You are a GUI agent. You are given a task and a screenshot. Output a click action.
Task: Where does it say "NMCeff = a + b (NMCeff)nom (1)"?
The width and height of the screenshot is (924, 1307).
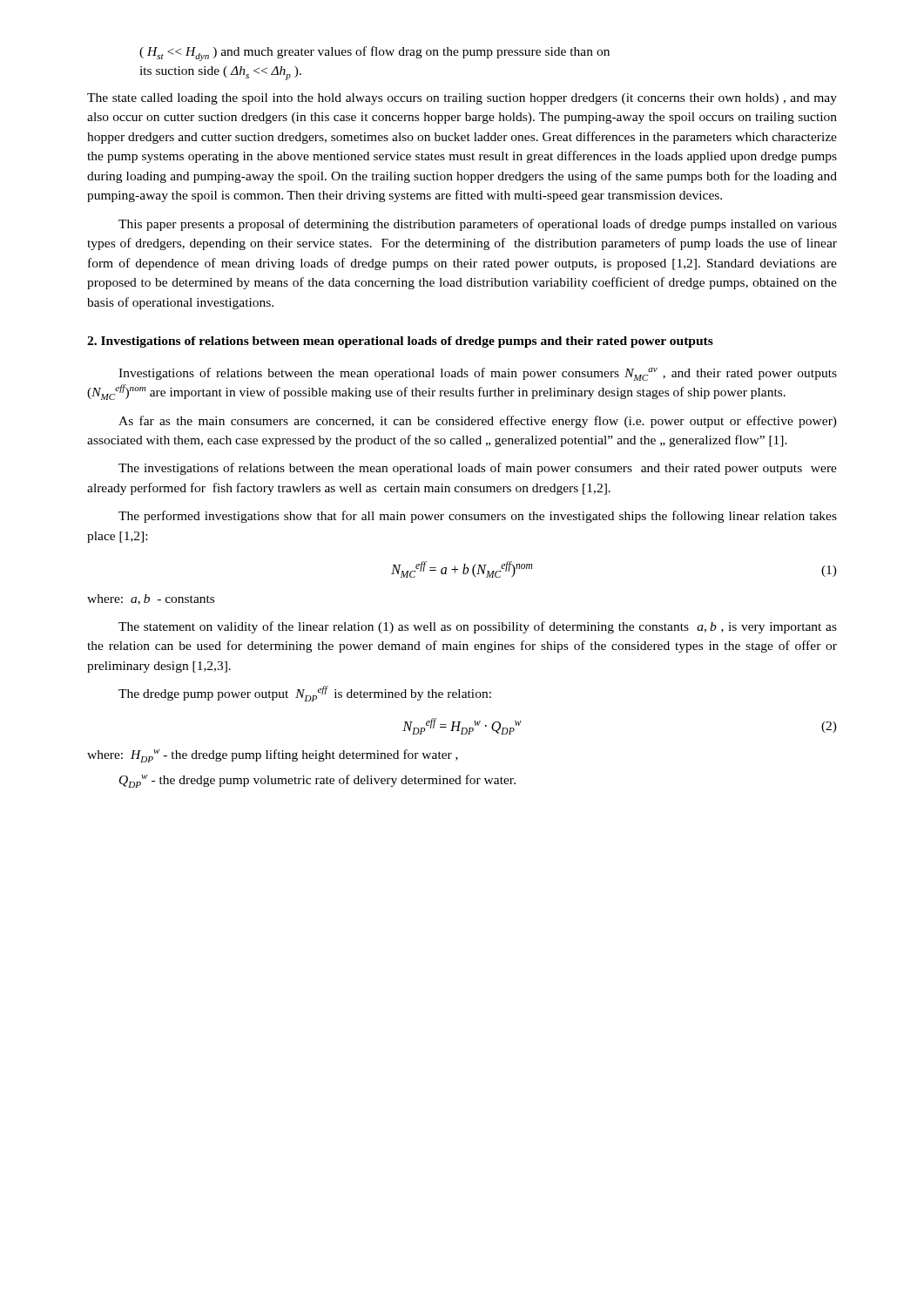point(465,569)
